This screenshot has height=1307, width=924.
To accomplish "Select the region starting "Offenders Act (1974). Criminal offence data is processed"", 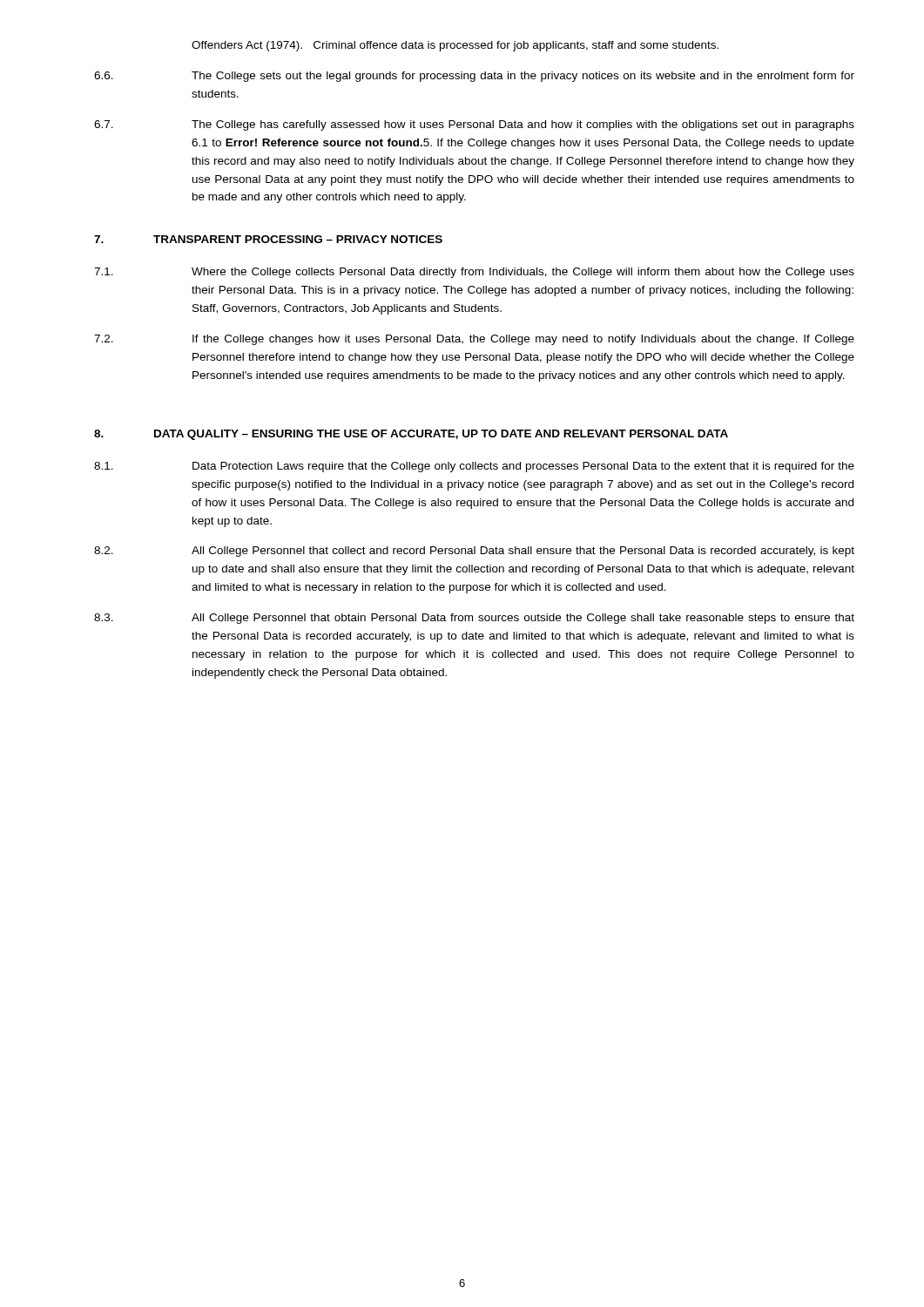I will tap(456, 45).
